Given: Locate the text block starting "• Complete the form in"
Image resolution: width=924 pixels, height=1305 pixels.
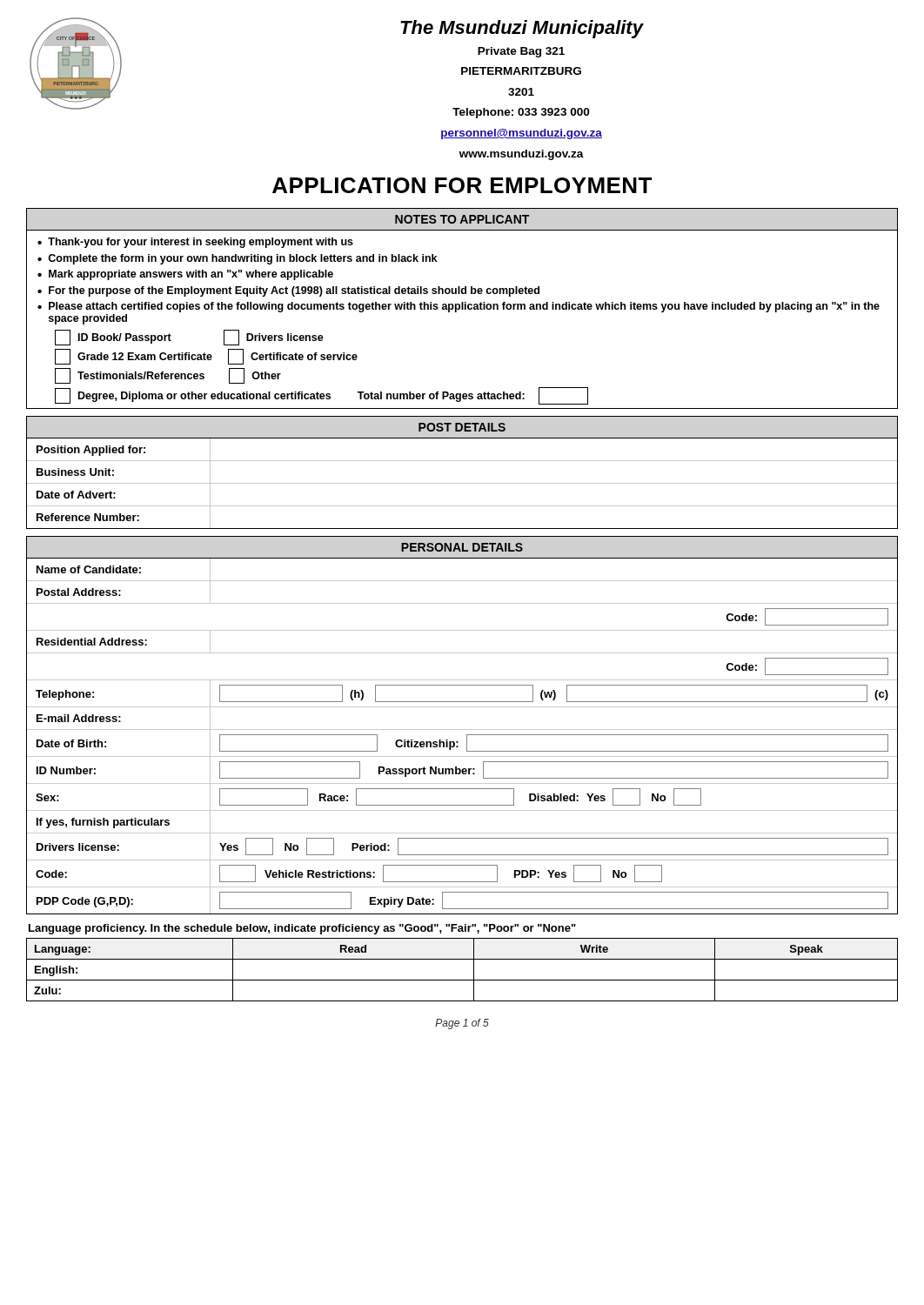Looking at the screenshot, I should point(237,259).
